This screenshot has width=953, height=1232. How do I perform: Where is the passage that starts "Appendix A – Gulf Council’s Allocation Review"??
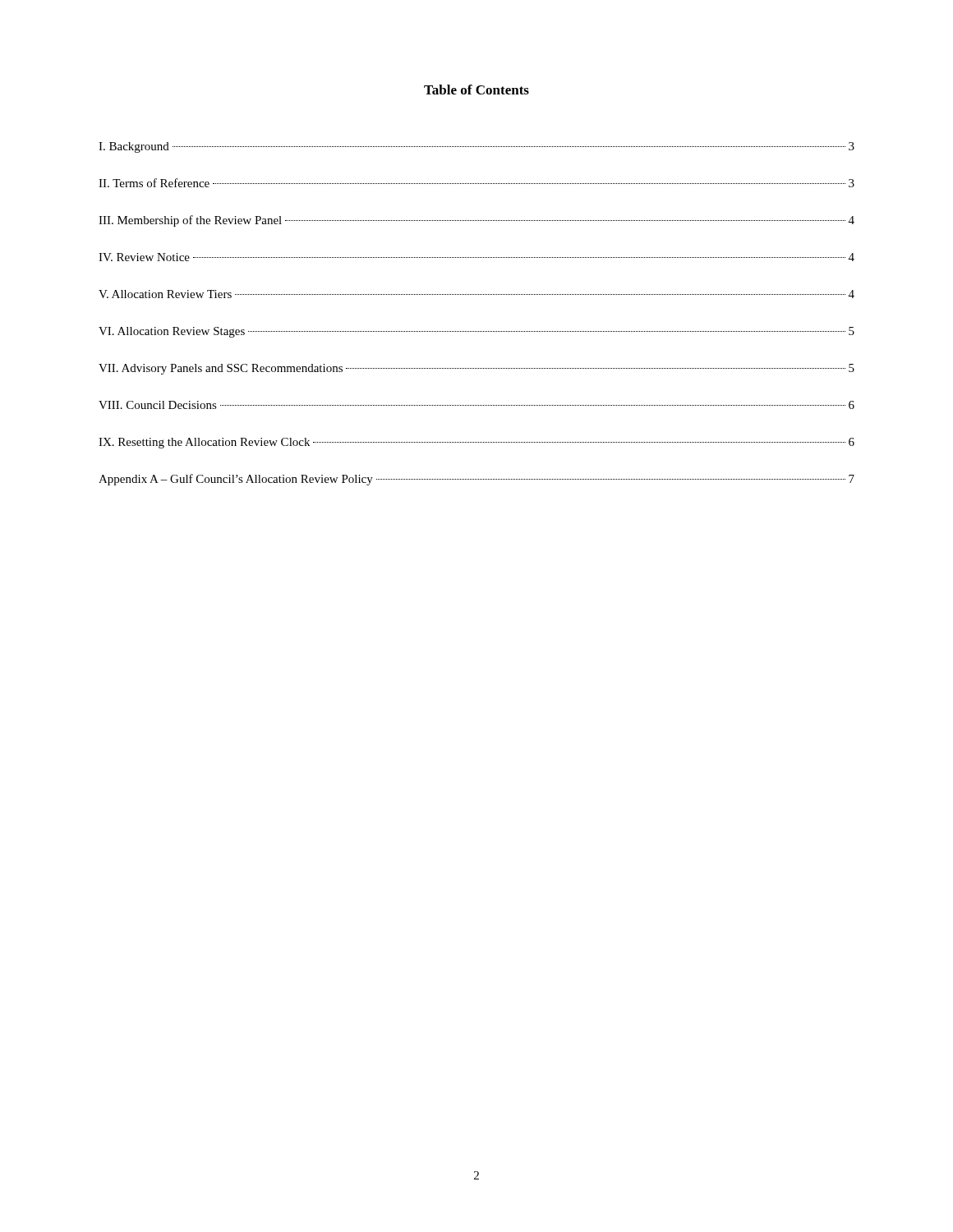click(476, 479)
